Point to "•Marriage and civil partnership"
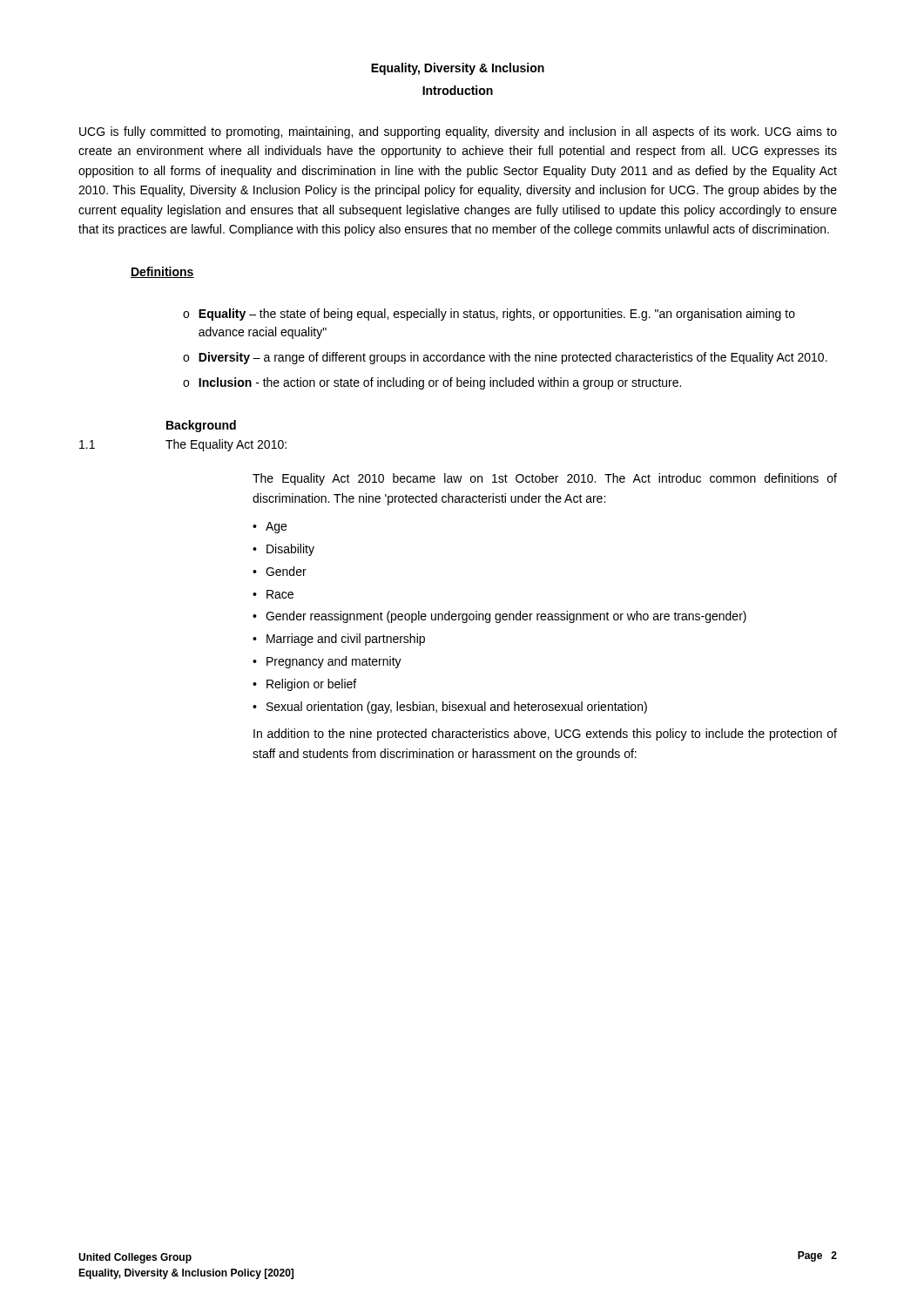The image size is (924, 1307). click(x=339, y=640)
